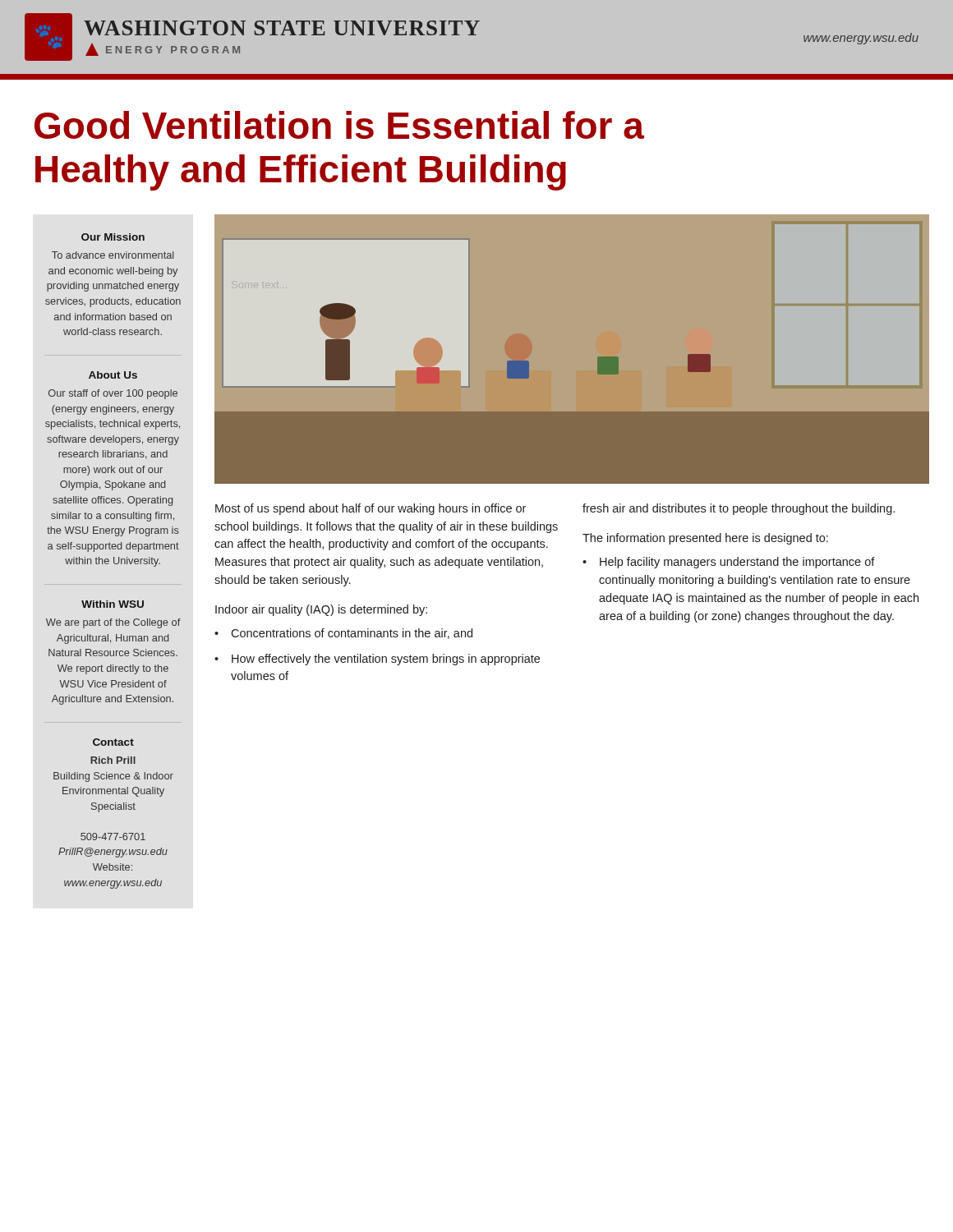Where is the title that starts "Good Ventilation is Essential for aHealthy and"?
953x1232 pixels.
click(476, 148)
